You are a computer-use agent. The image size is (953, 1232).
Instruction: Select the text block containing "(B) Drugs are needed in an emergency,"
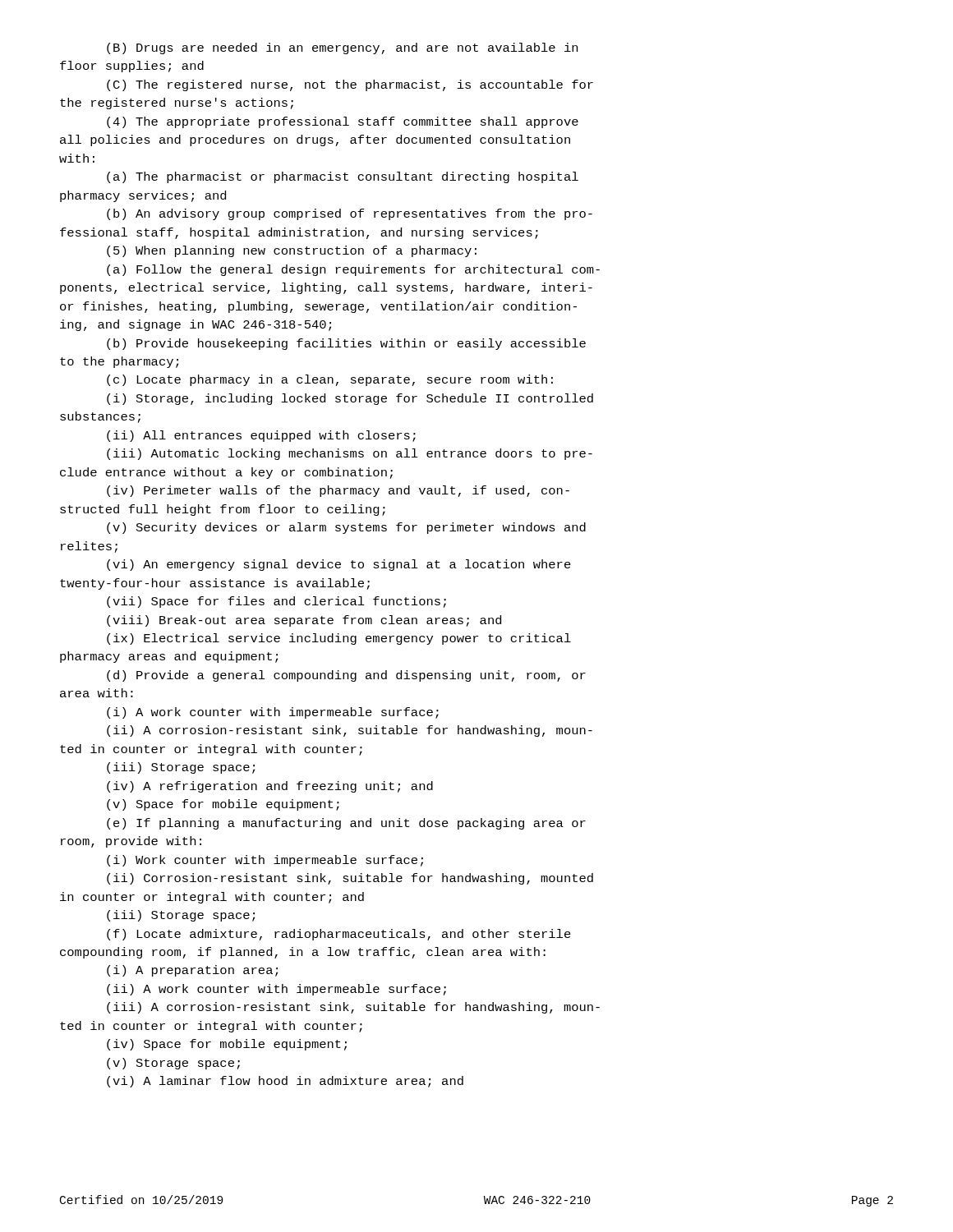tap(330, 565)
